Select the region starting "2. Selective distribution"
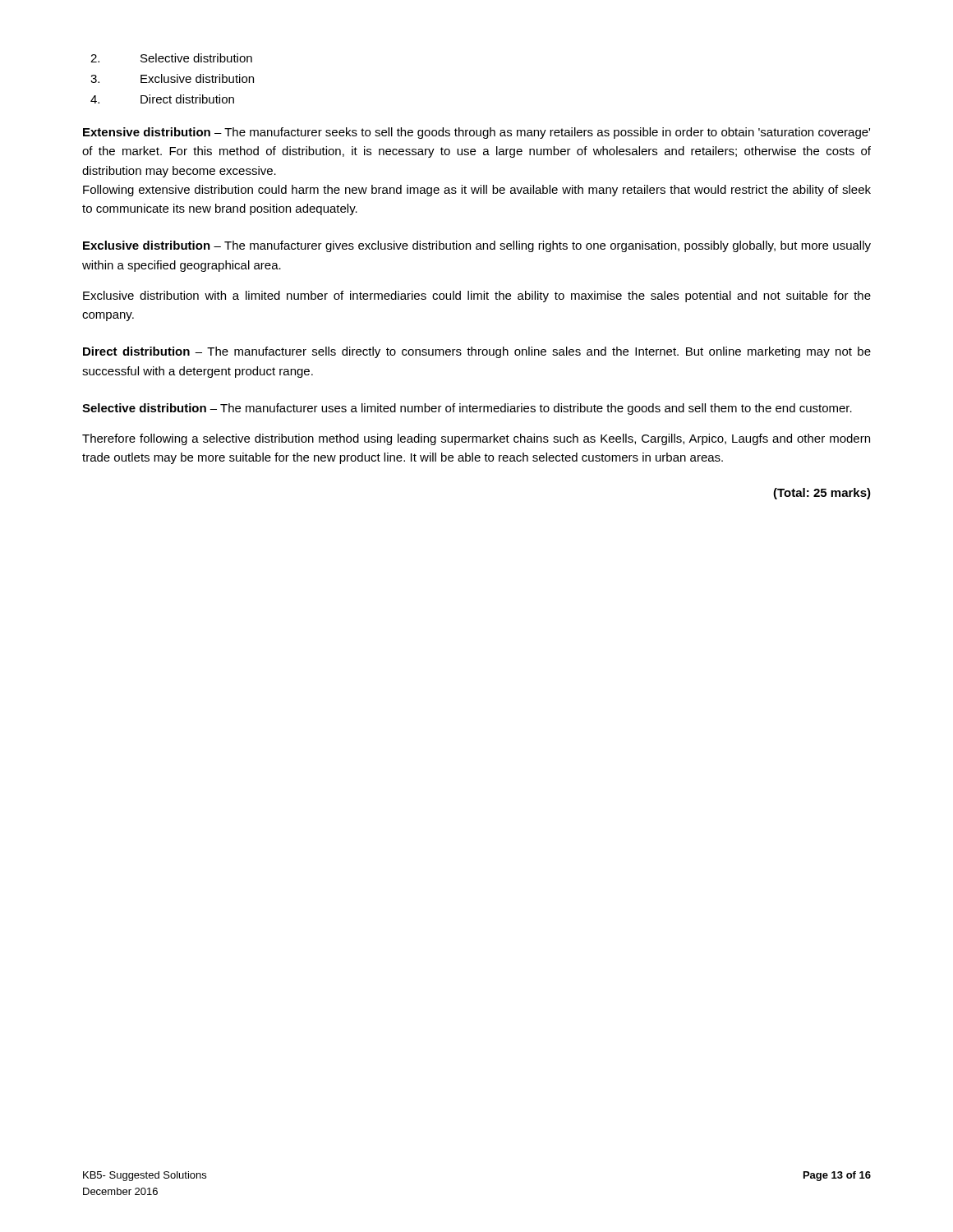This screenshot has width=953, height=1232. tap(171, 58)
